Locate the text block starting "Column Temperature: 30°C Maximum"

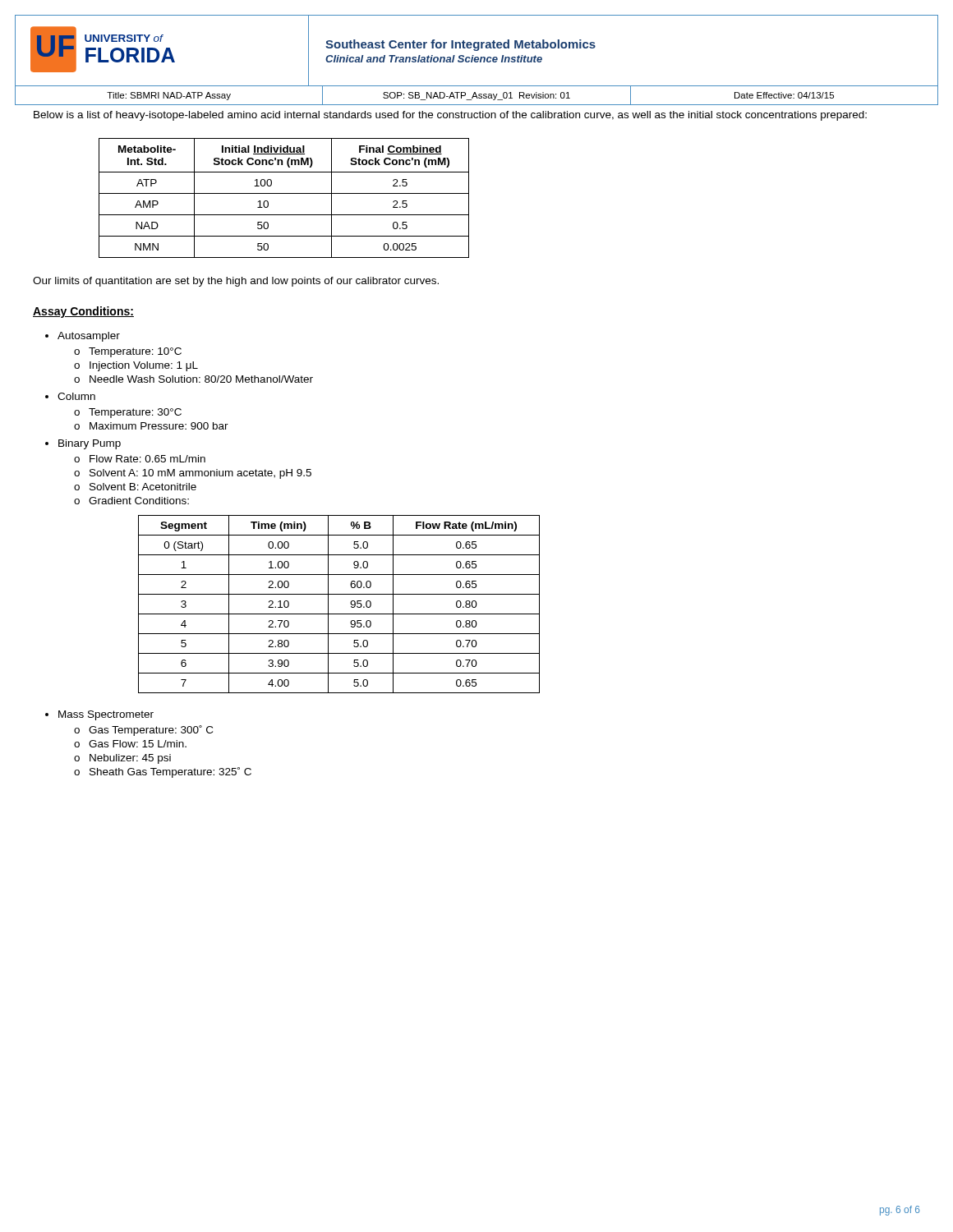pyautogui.click(x=76, y=396)
